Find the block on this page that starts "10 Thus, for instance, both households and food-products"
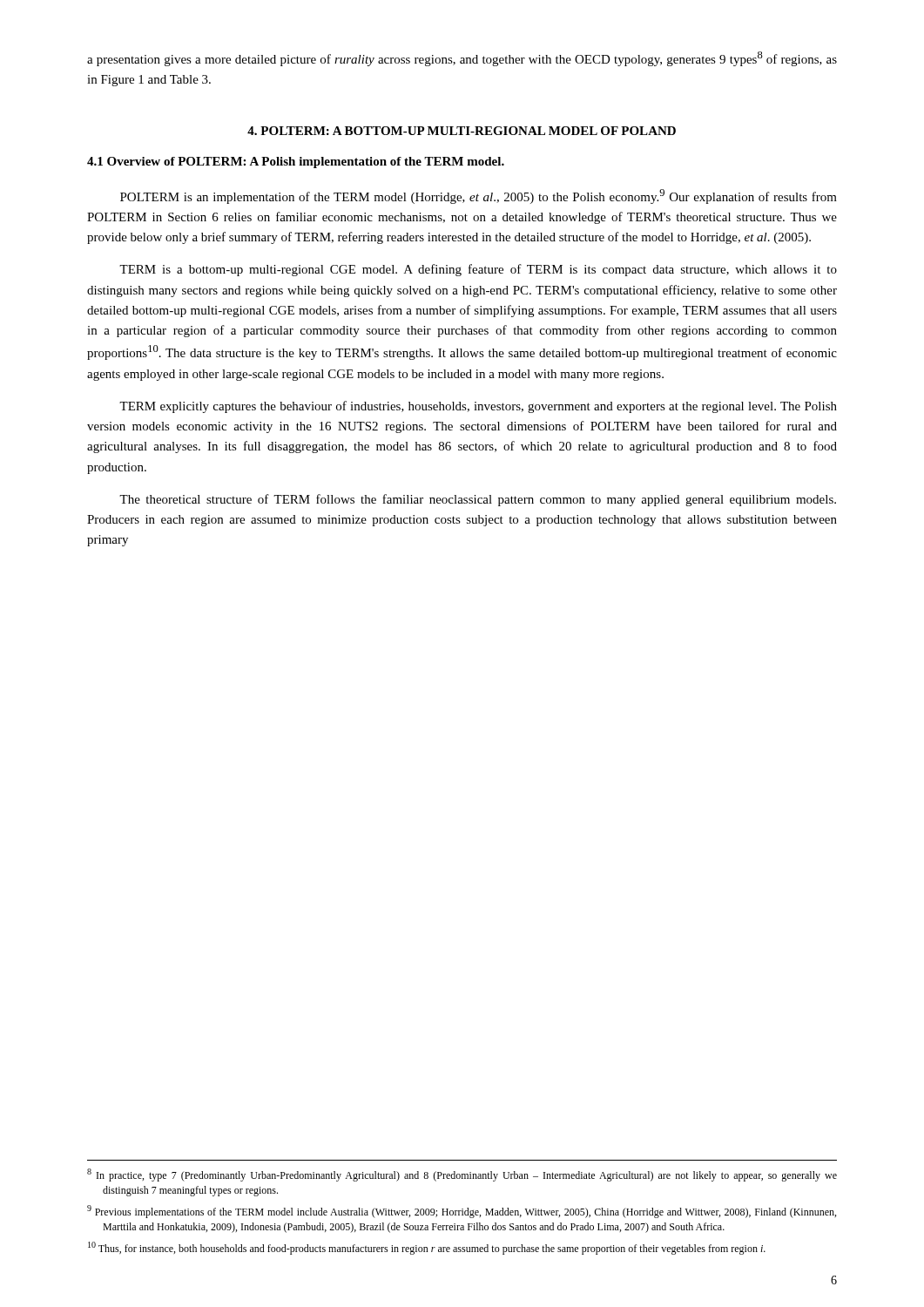The width and height of the screenshot is (924, 1307). point(426,1247)
